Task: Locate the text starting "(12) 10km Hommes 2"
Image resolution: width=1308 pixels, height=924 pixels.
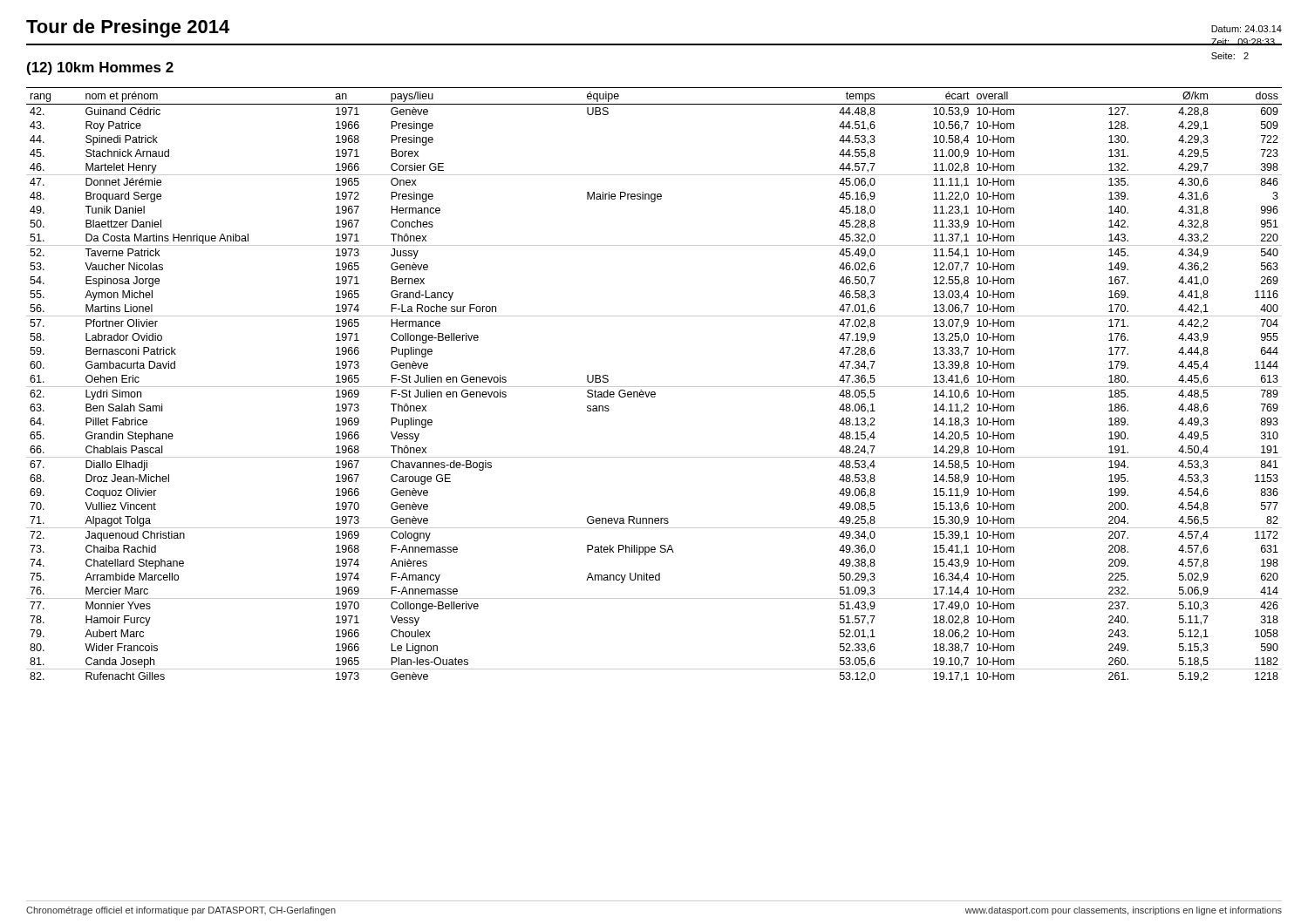Action: point(100,68)
